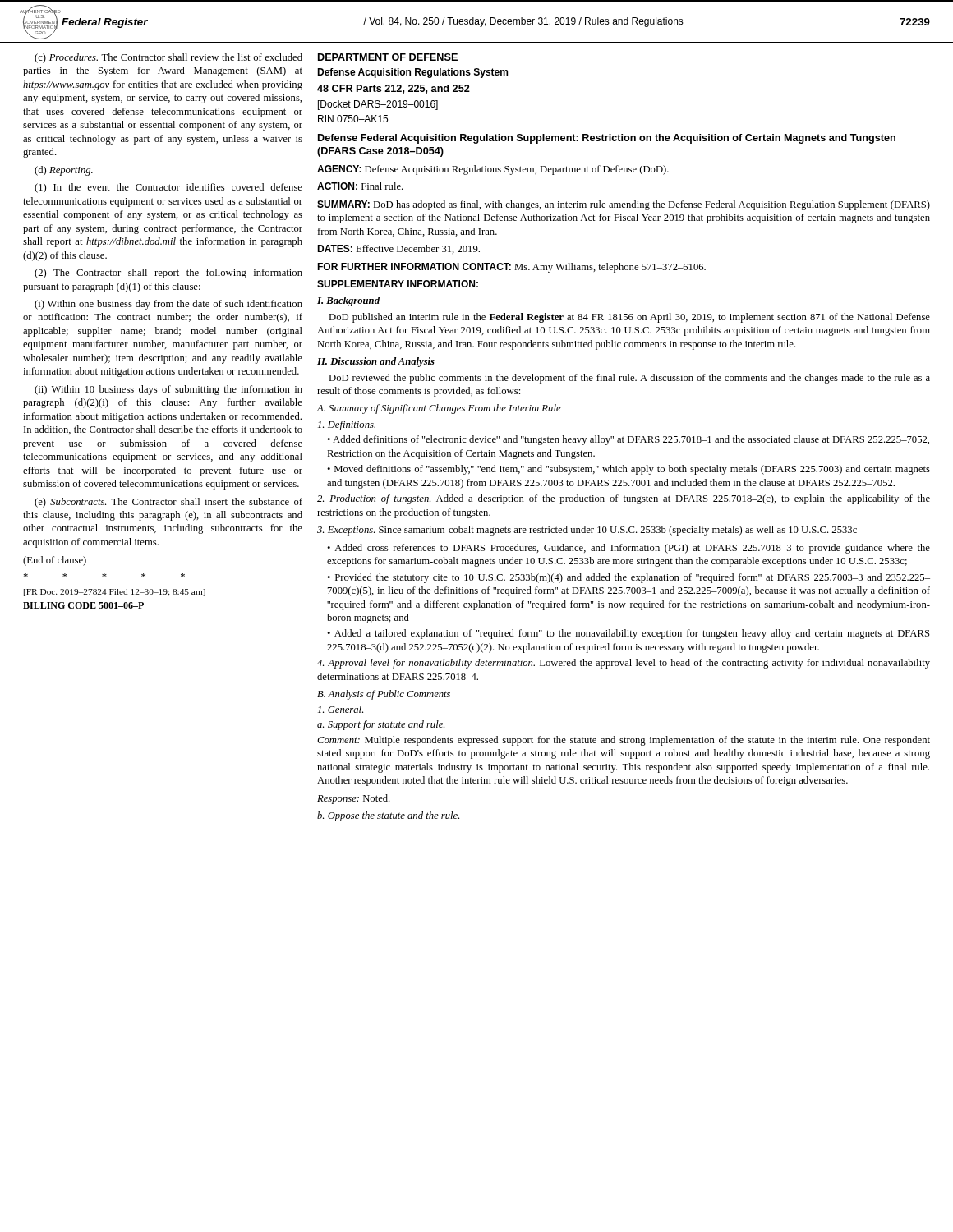Find the block on this page that starts "Exceptions. Since samarium-cobalt magnets"

pyautogui.click(x=624, y=589)
